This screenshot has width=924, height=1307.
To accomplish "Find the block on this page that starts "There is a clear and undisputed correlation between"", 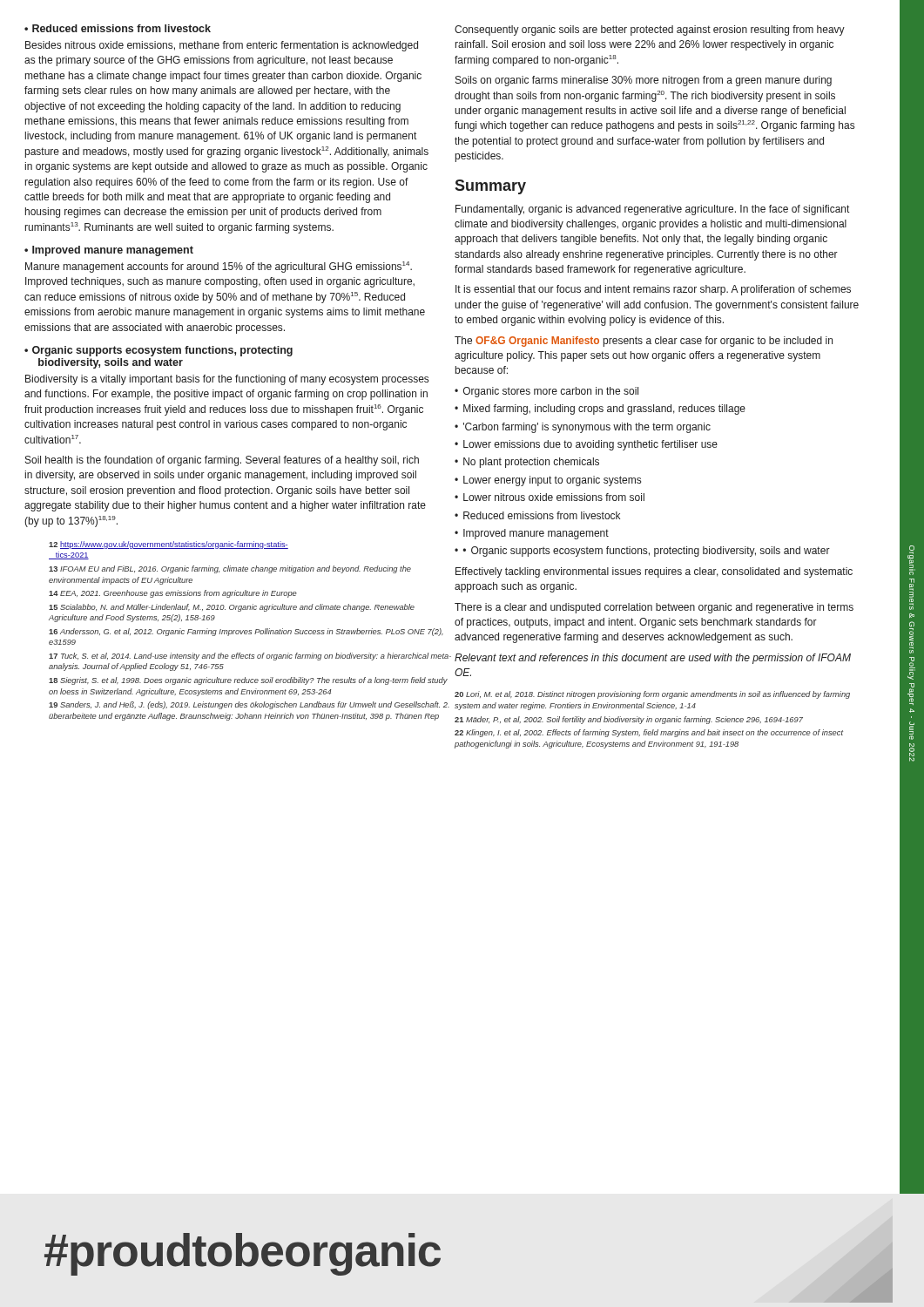I will pyautogui.click(x=654, y=622).
